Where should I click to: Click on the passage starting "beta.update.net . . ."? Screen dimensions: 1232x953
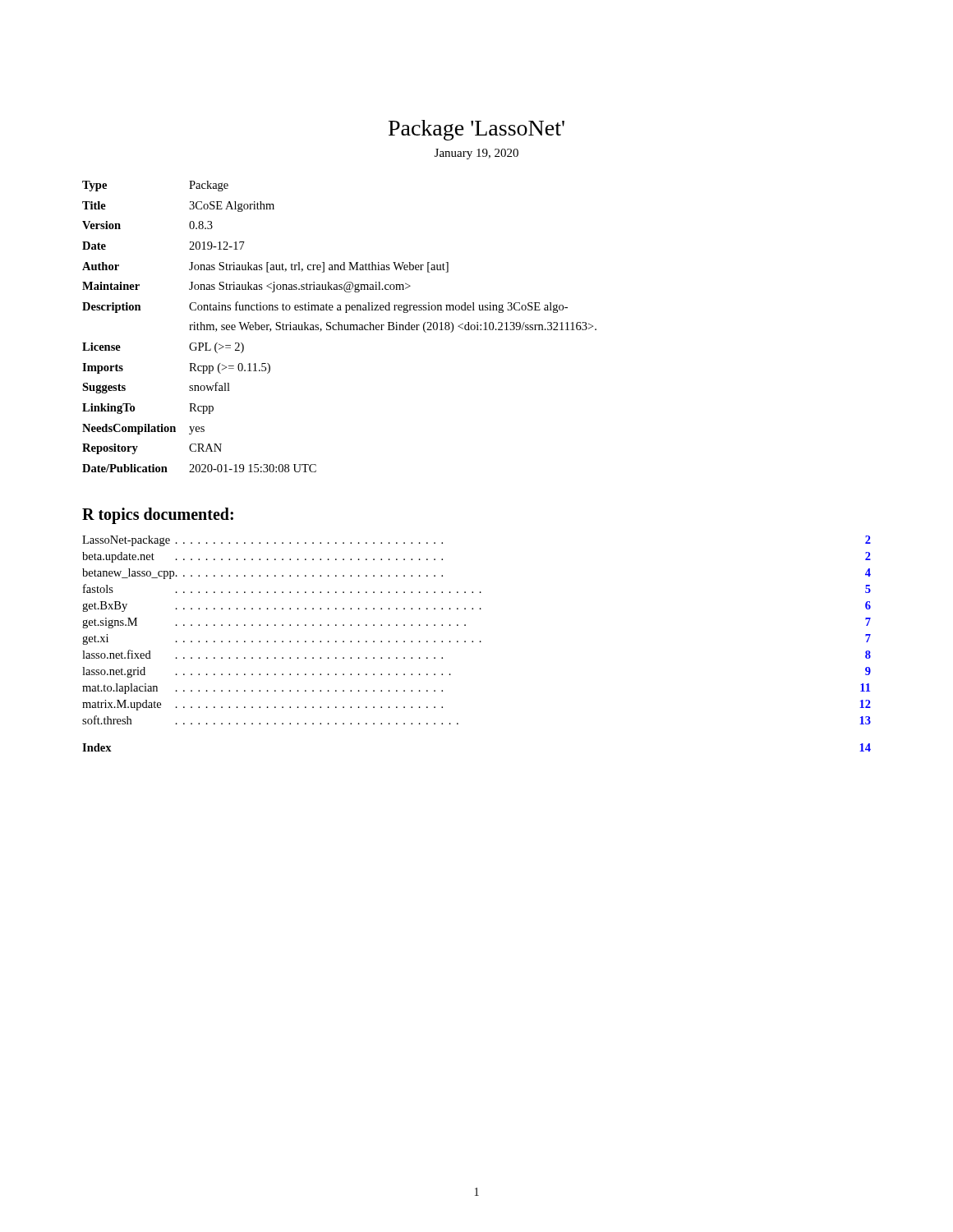[113, 557]
